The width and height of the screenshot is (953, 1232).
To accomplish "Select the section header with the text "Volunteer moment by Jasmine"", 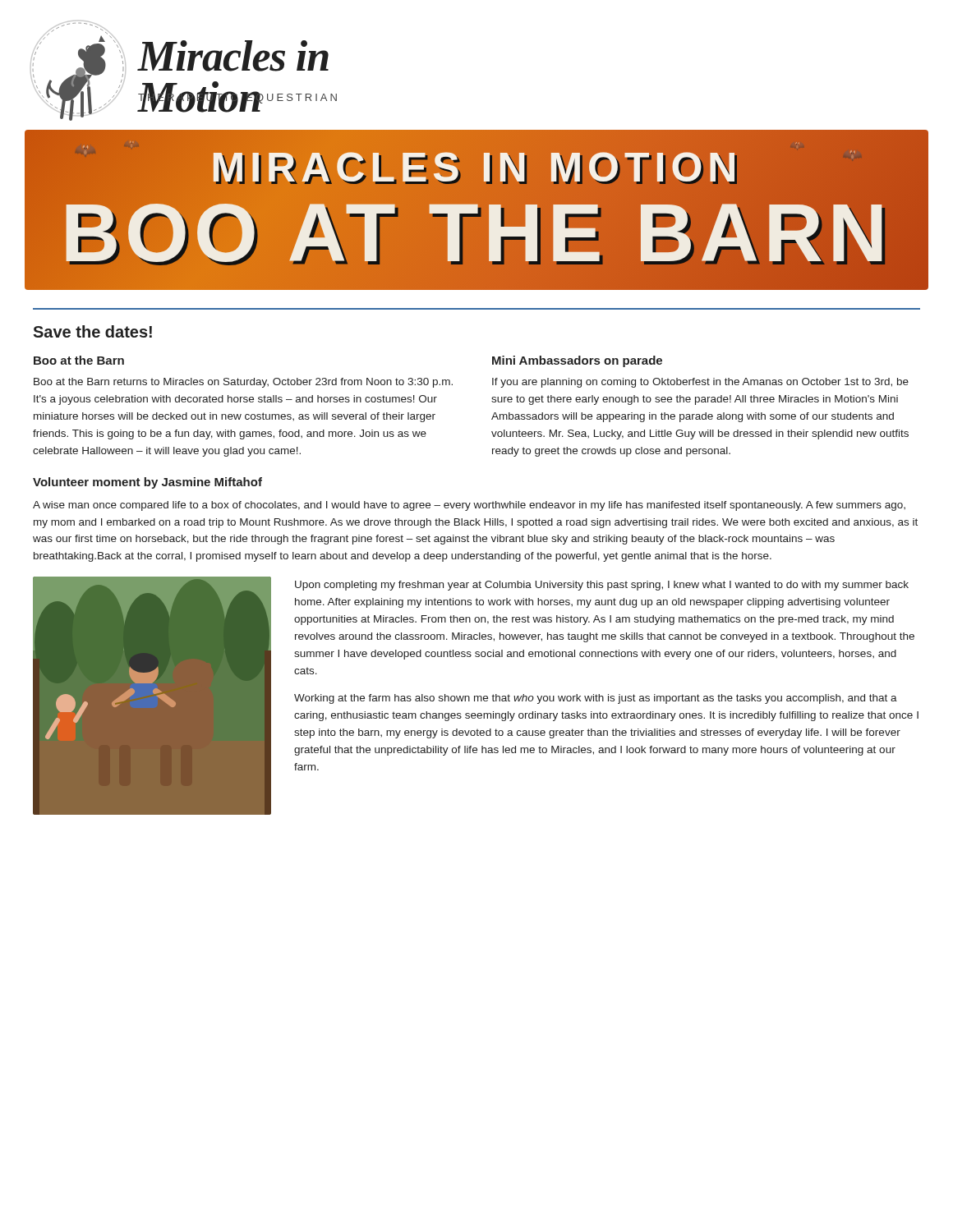I will point(147,481).
